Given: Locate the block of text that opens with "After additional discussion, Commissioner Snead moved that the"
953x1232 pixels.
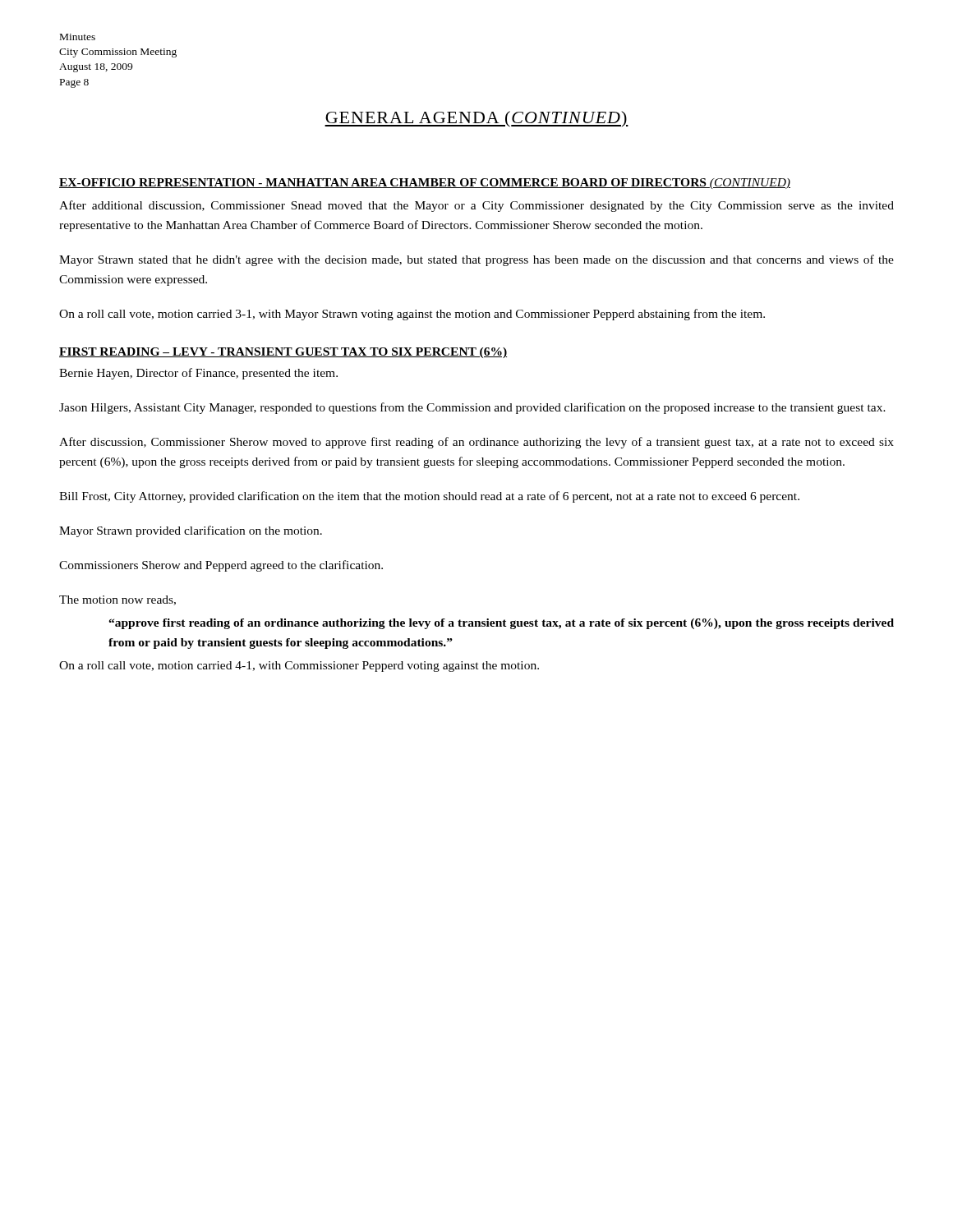Looking at the screenshot, I should point(476,215).
